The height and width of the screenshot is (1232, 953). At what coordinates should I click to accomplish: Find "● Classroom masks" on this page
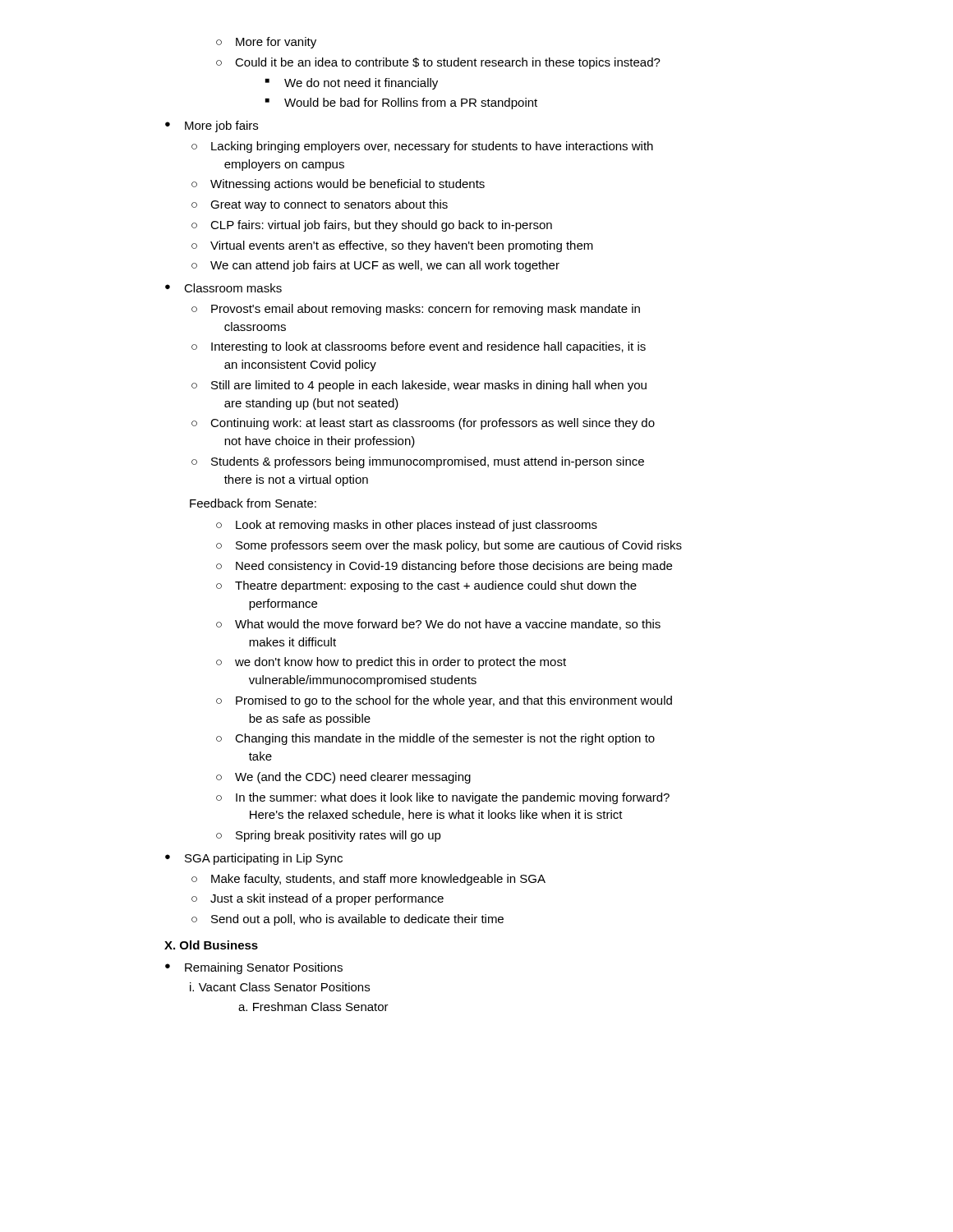223,287
